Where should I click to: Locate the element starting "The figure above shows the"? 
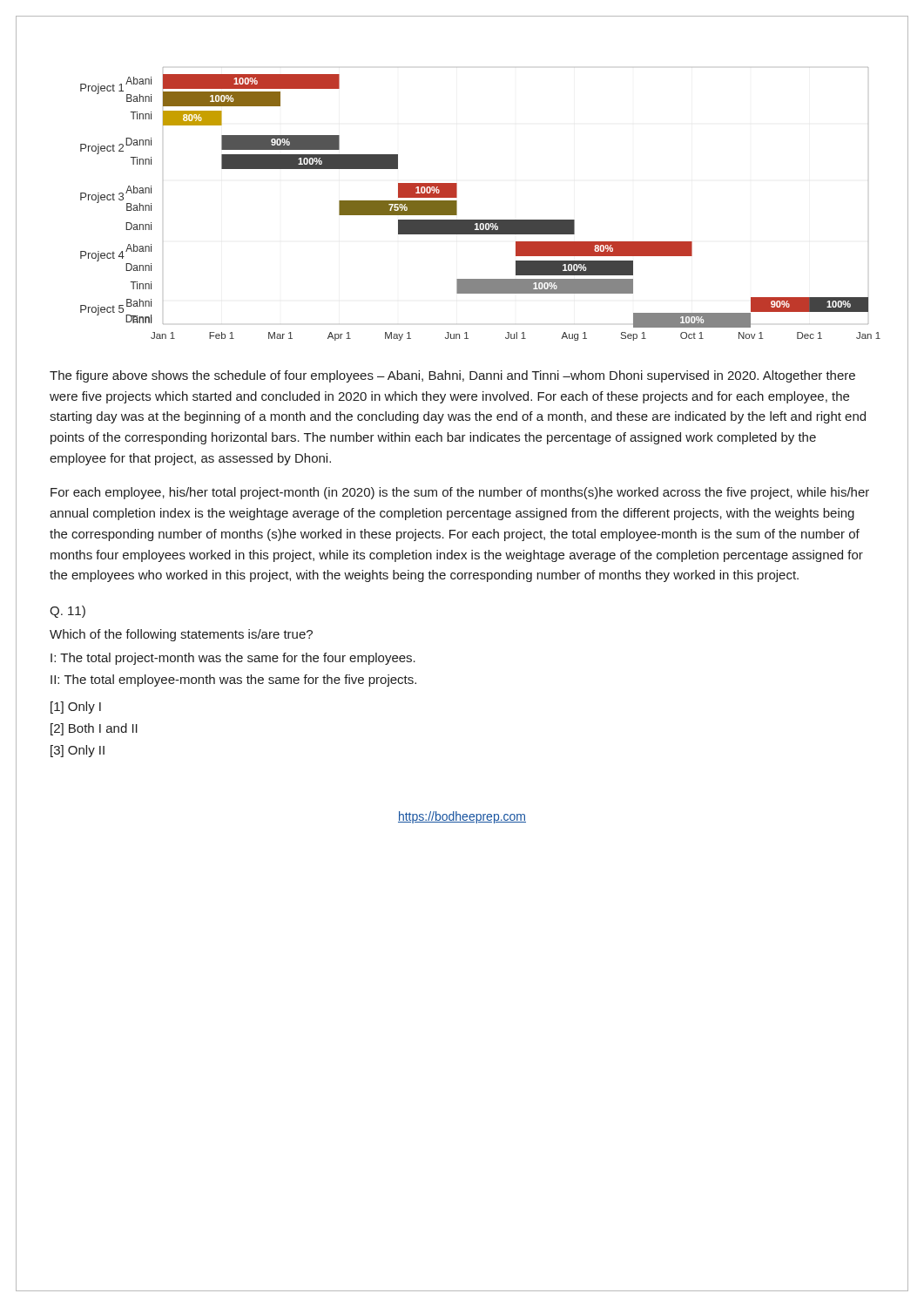pyautogui.click(x=458, y=416)
